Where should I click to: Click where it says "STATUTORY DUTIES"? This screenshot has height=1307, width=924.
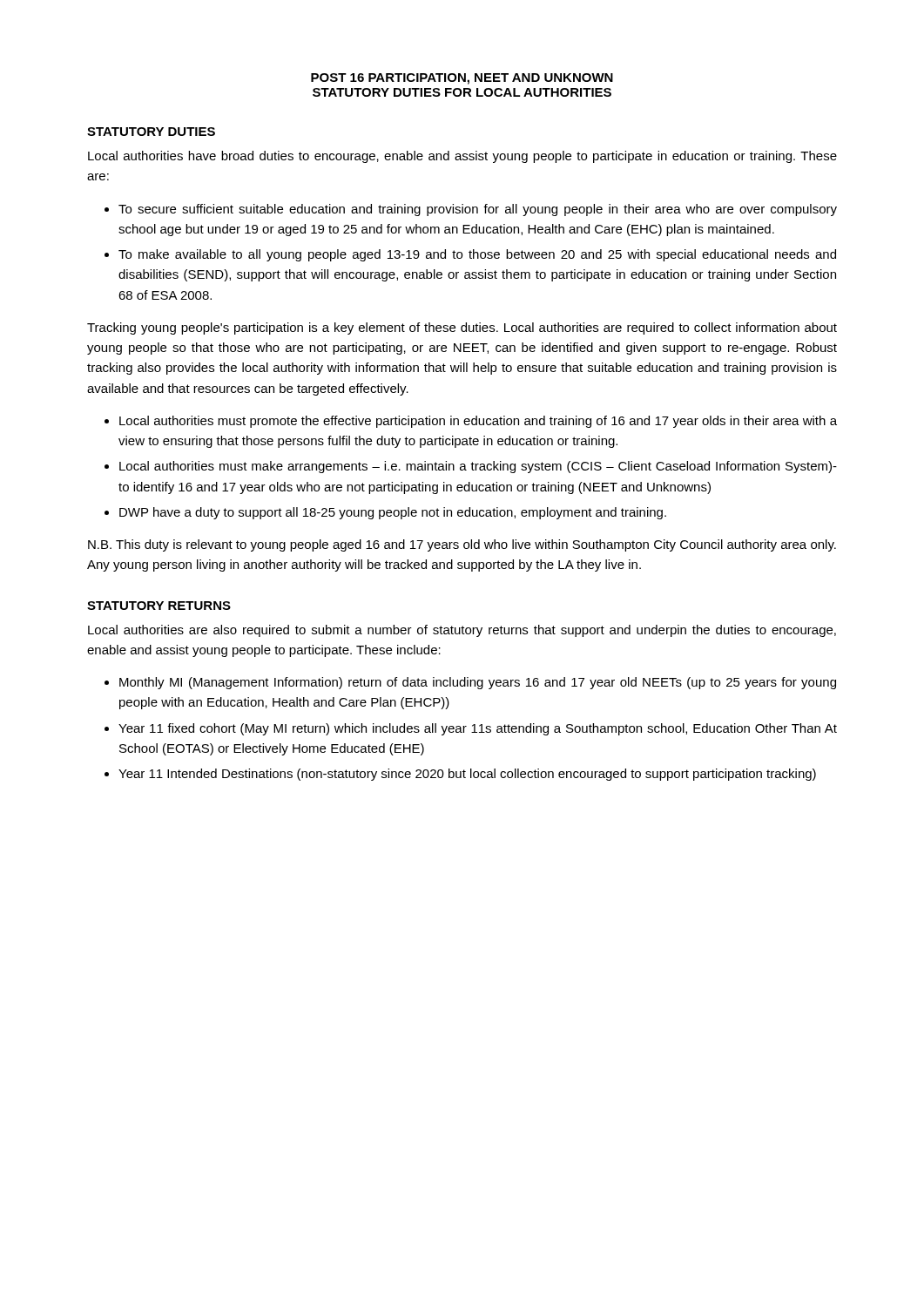151,131
